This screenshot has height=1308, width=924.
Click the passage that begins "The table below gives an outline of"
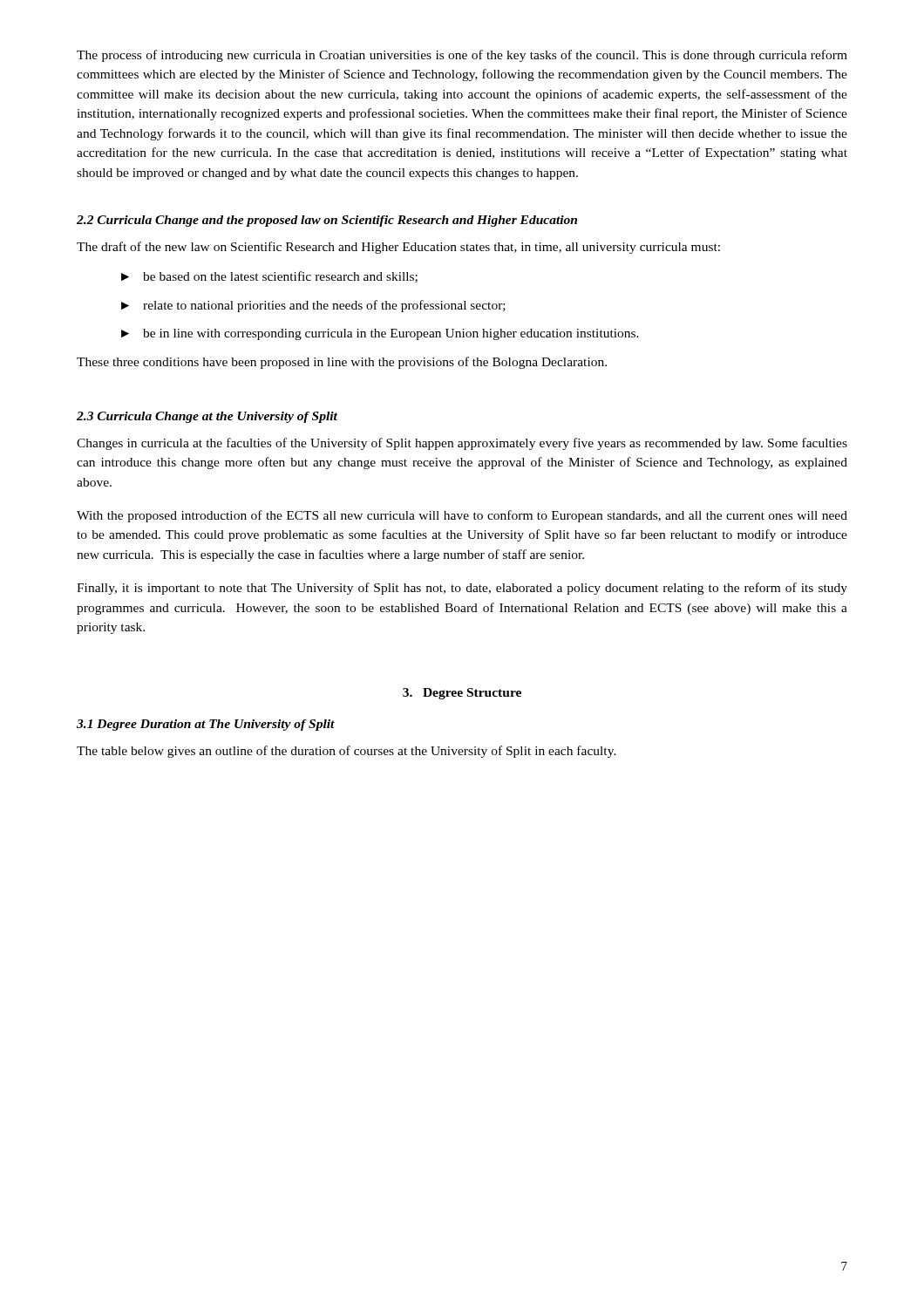[347, 750]
